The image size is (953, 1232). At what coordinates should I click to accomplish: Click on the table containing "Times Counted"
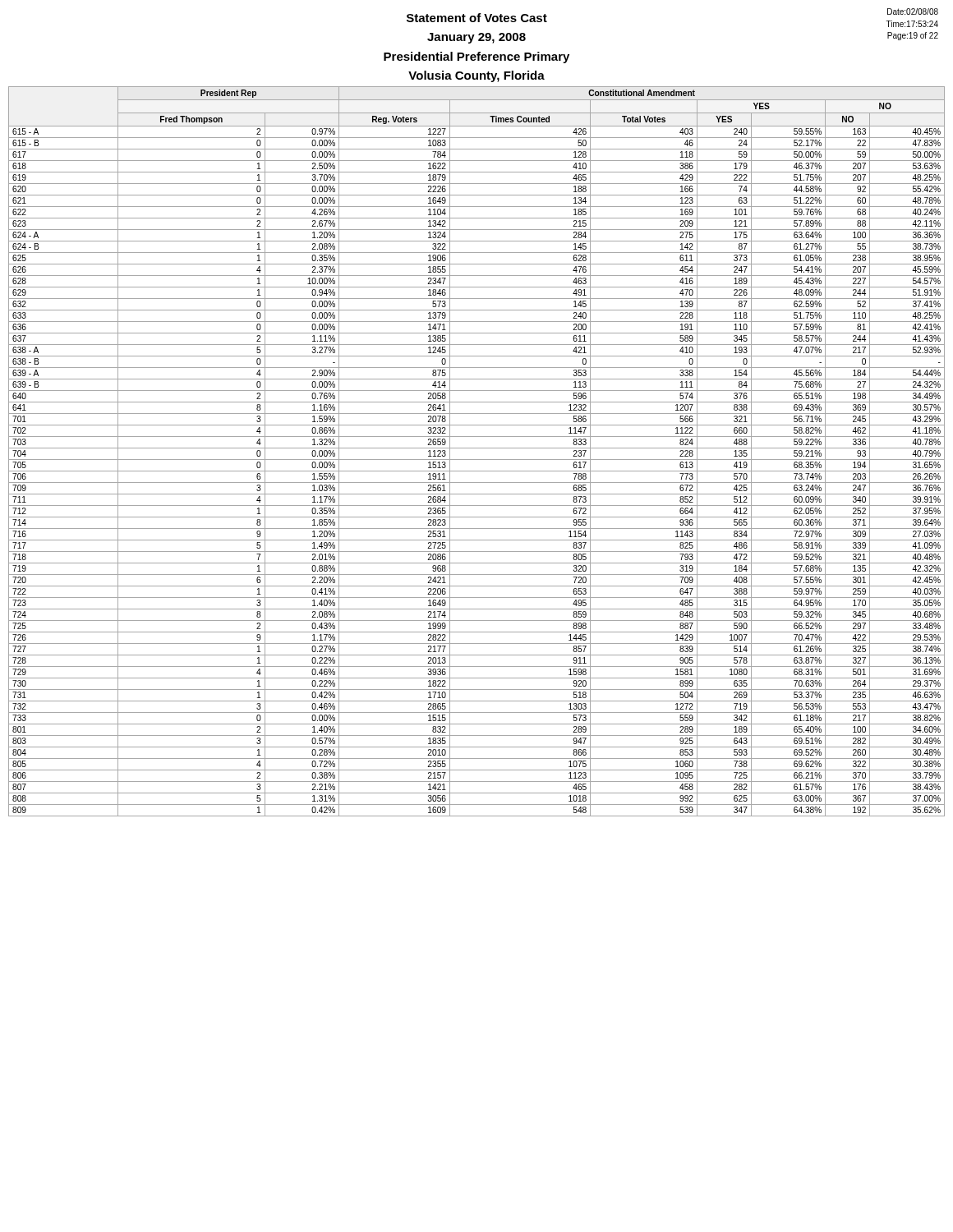tap(476, 657)
